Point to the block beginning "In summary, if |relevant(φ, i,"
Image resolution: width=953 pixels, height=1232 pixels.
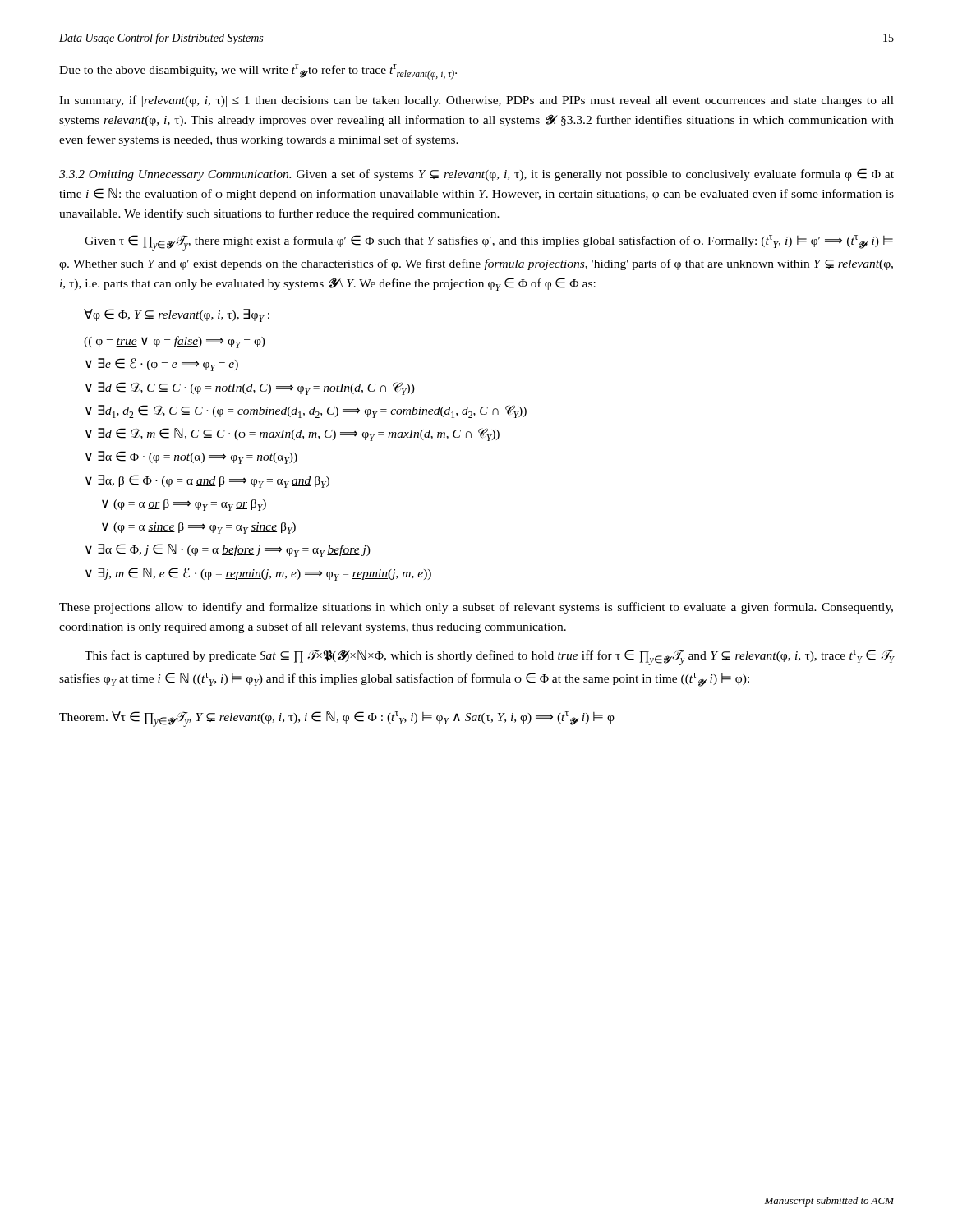point(476,120)
